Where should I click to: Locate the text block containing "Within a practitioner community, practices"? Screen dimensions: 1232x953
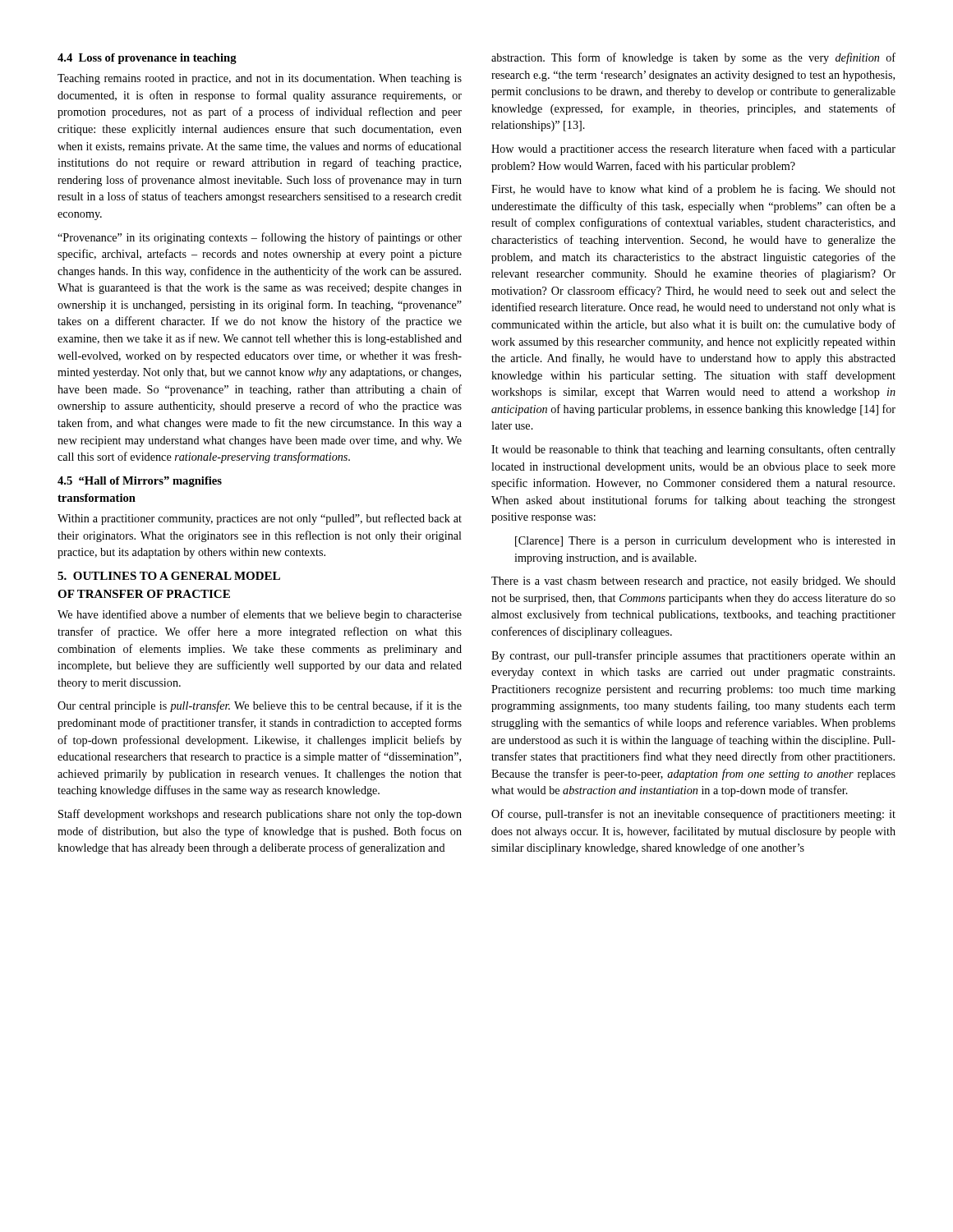pyautogui.click(x=260, y=536)
